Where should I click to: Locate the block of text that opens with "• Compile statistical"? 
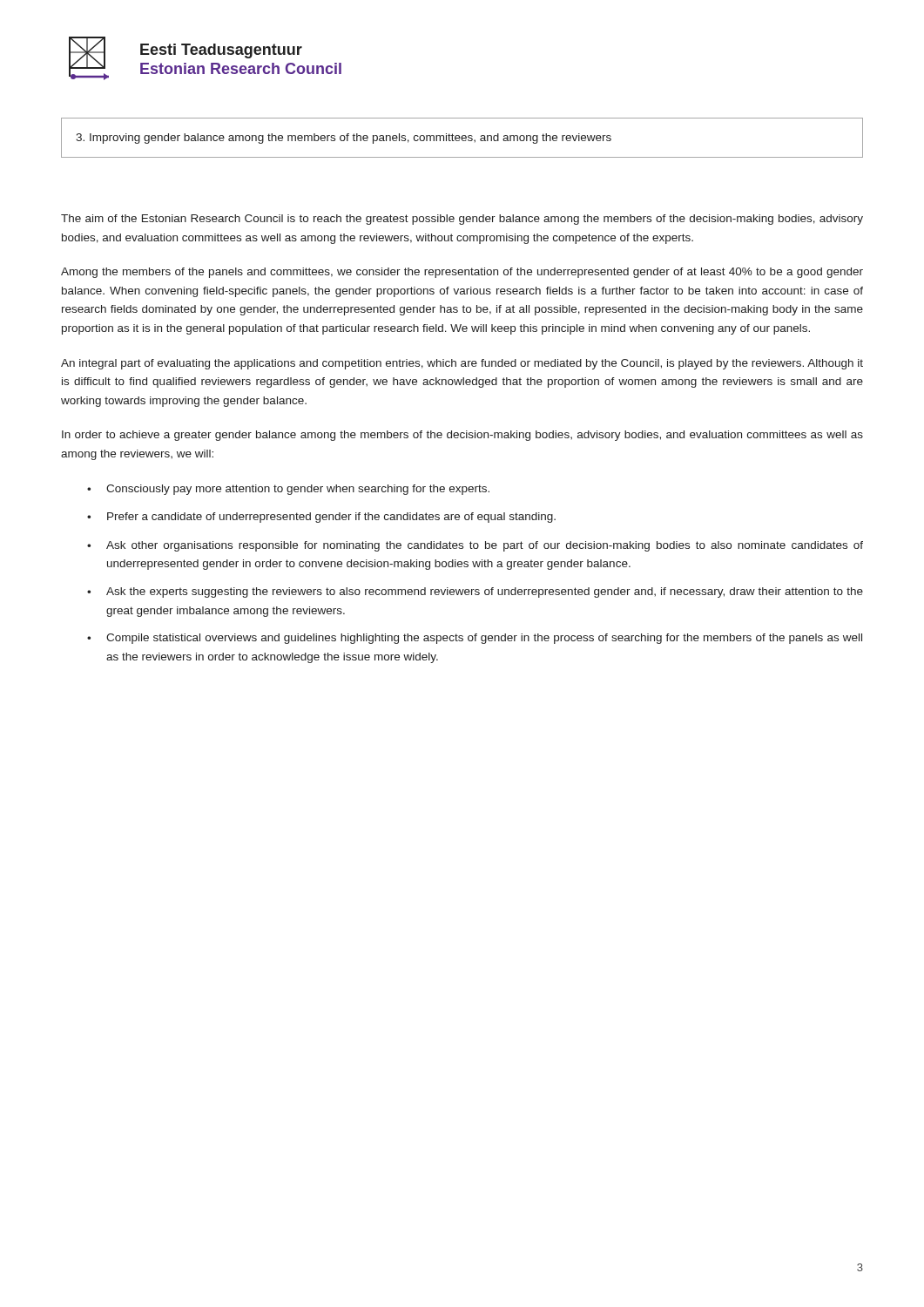pos(475,647)
